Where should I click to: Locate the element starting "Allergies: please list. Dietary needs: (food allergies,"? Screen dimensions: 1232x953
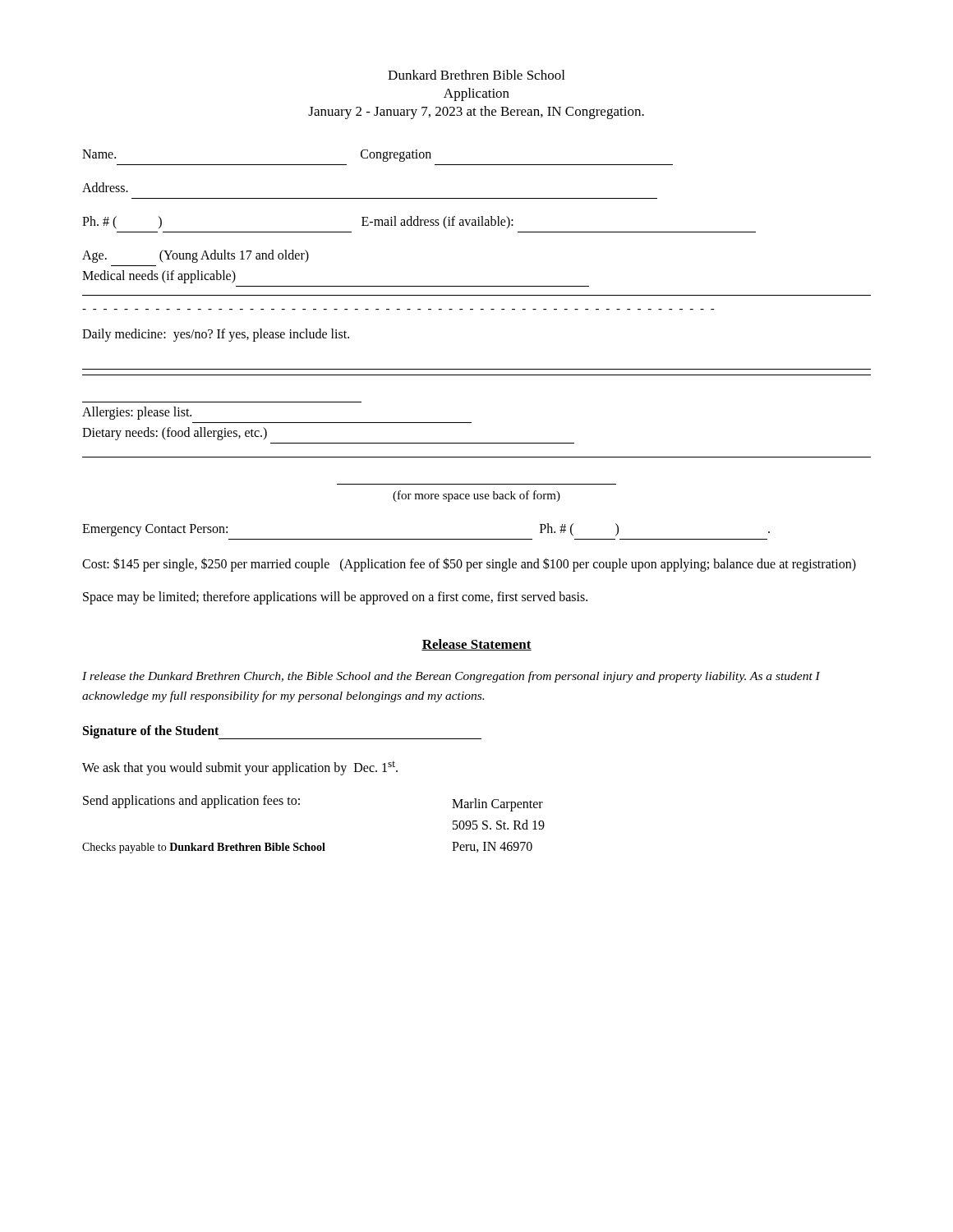(x=328, y=412)
